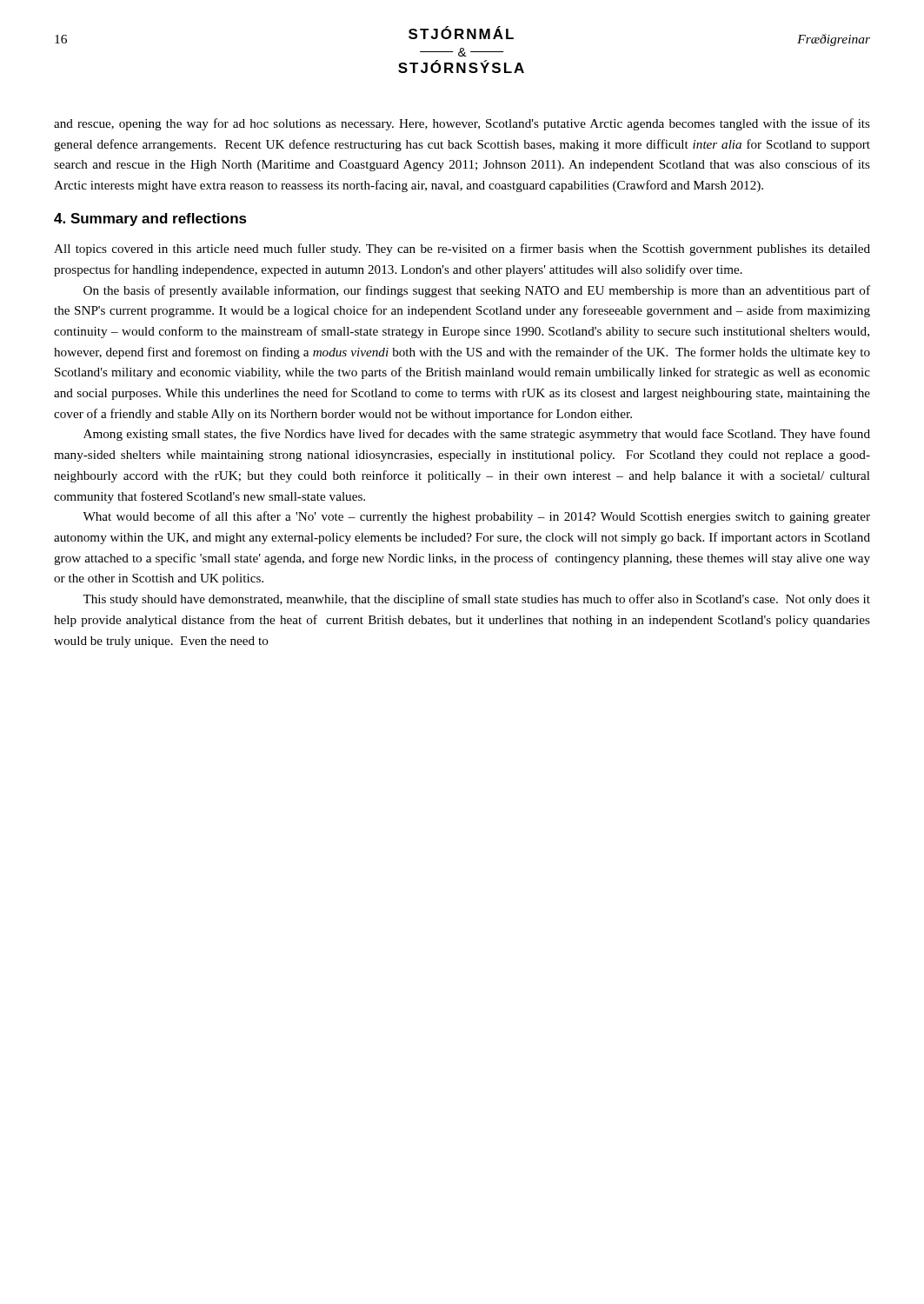Point to the block beginning "Among existing small states, the five Nordics have"
This screenshot has height=1304, width=924.
[x=462, y=465]
